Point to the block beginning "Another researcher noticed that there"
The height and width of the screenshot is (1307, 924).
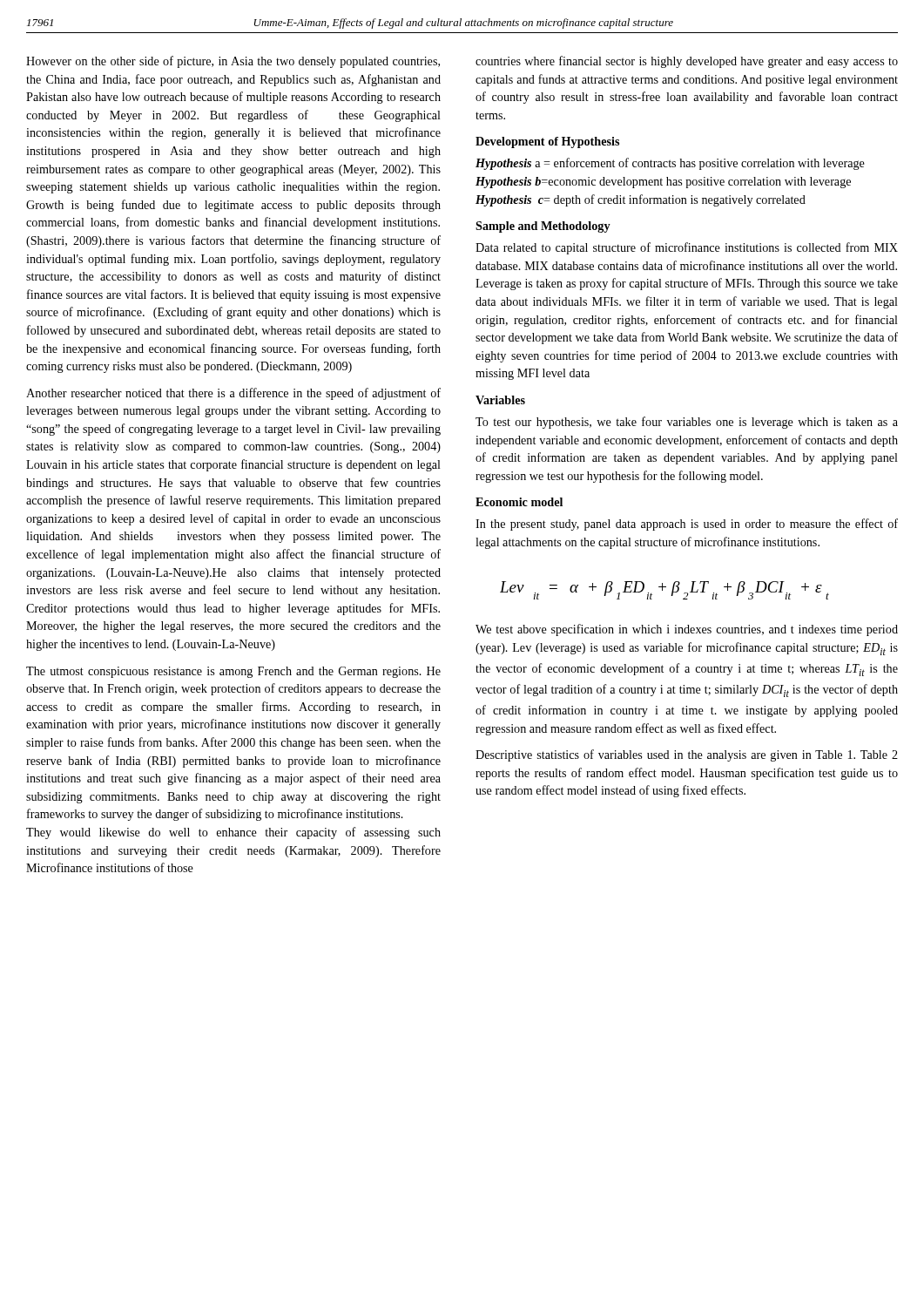(233, 518)
